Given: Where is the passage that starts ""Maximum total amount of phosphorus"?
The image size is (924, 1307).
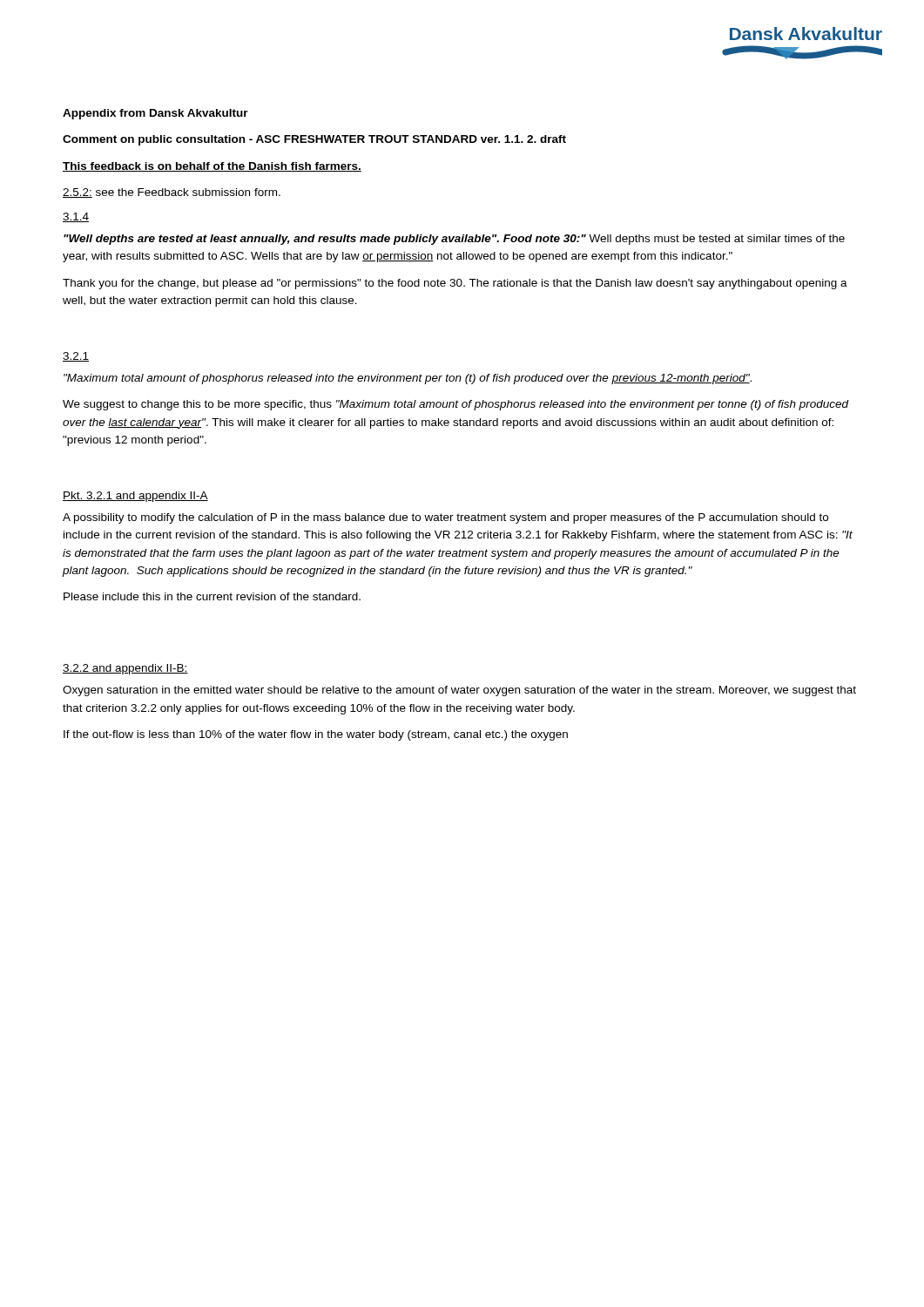Looking at the screenshot, I should click(462, 409).
